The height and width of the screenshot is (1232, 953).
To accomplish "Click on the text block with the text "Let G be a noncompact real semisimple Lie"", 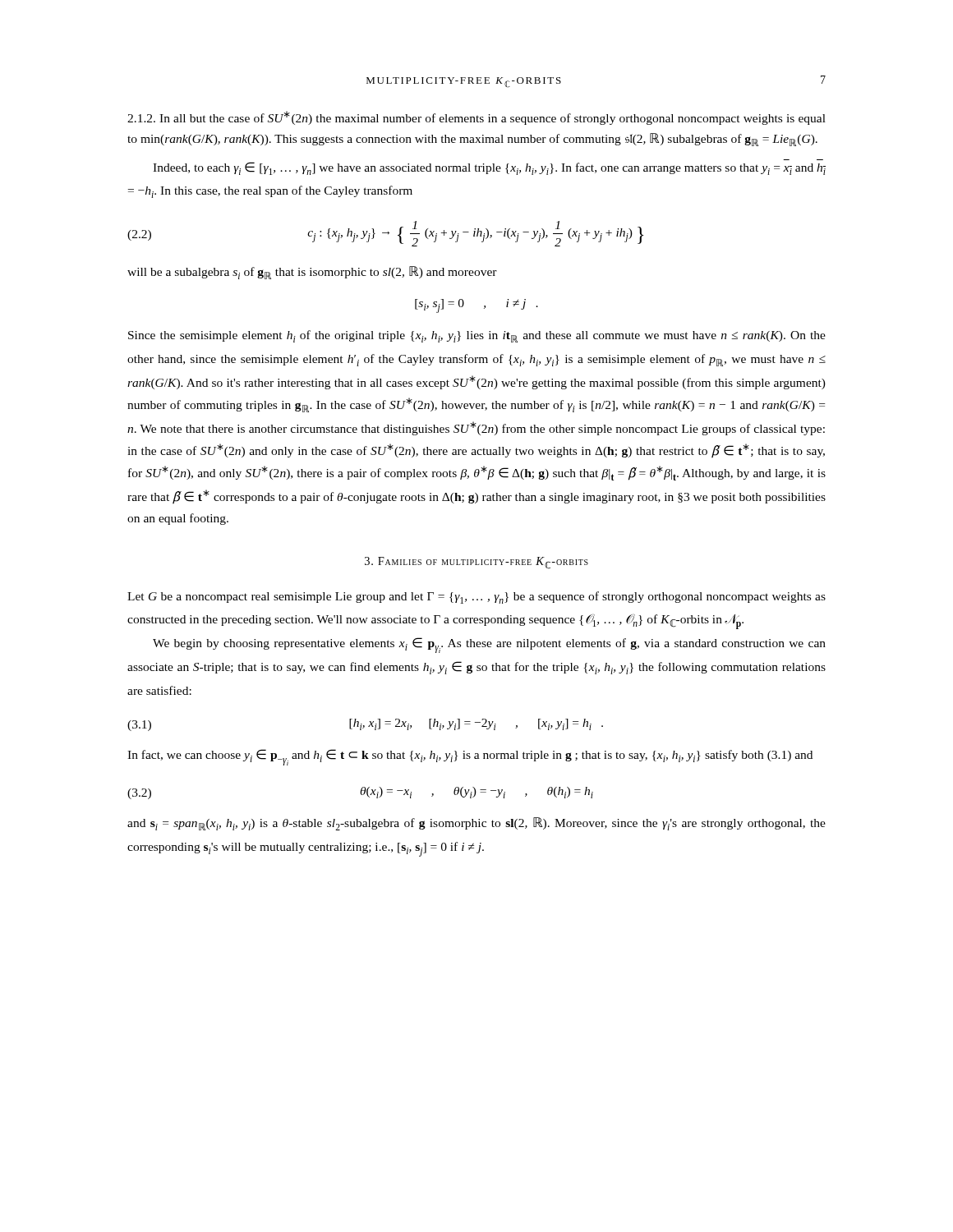I will coord(476,609).
